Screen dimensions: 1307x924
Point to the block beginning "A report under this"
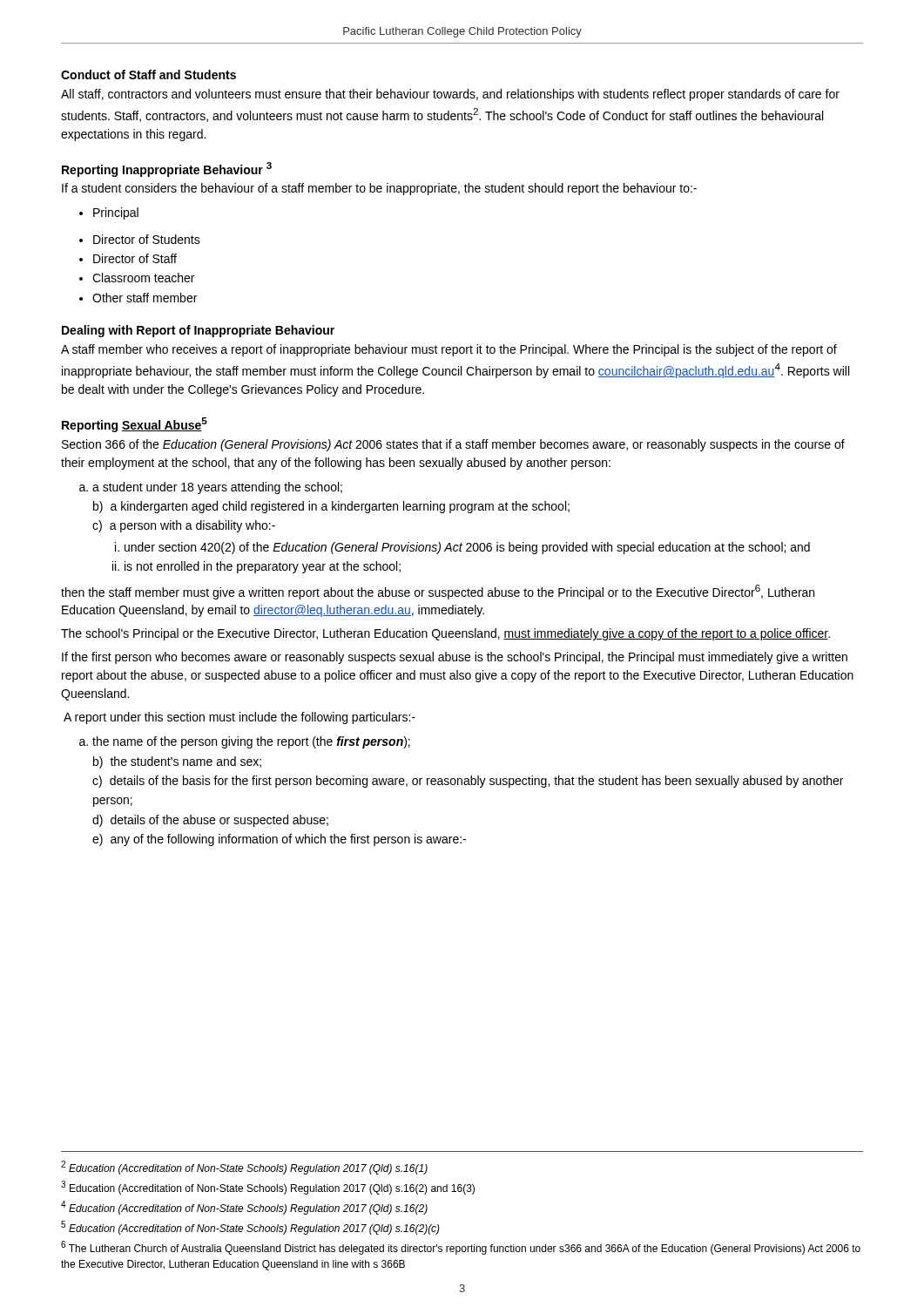[238, 717]
